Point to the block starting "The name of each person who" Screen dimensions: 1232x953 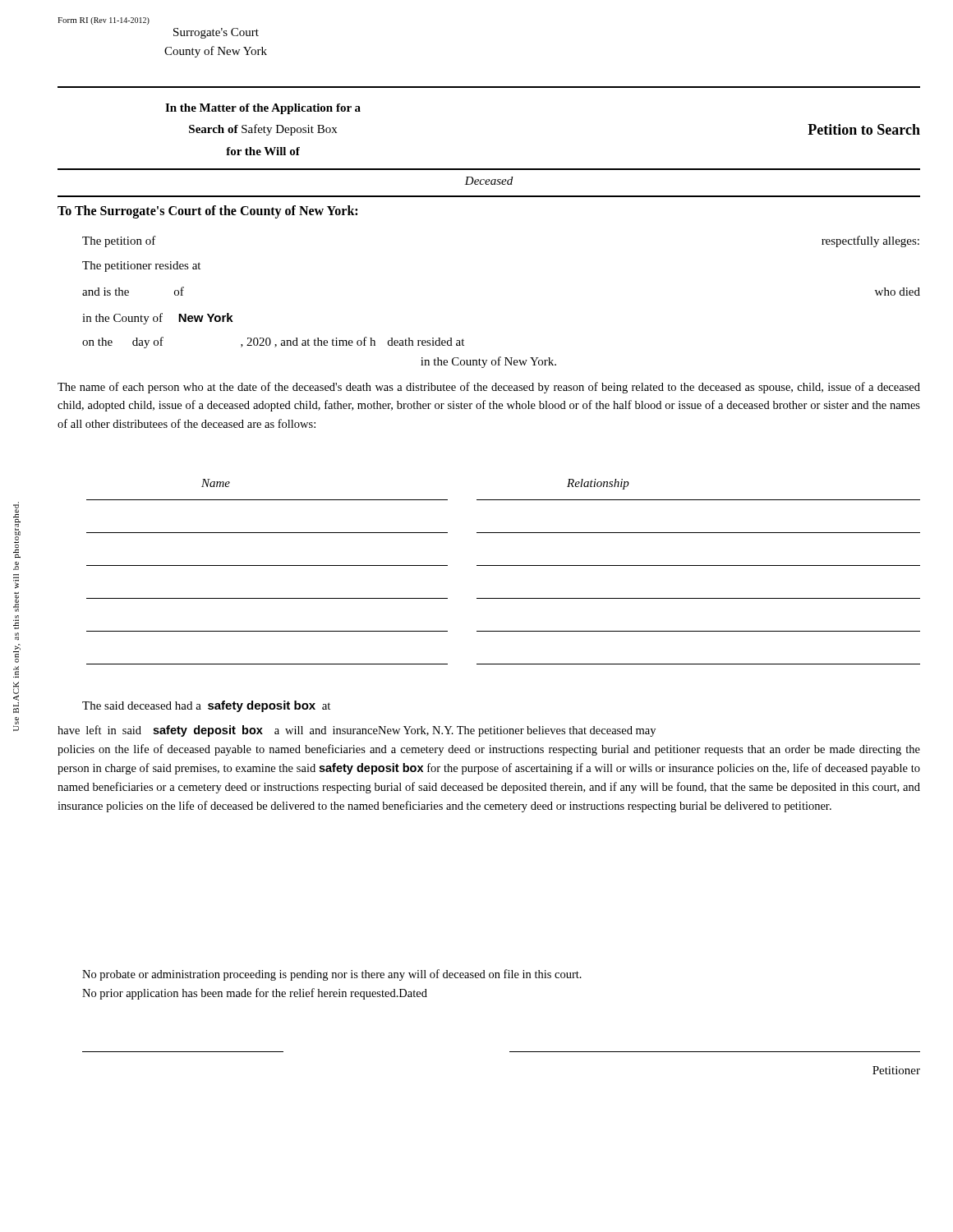point(489,405)
